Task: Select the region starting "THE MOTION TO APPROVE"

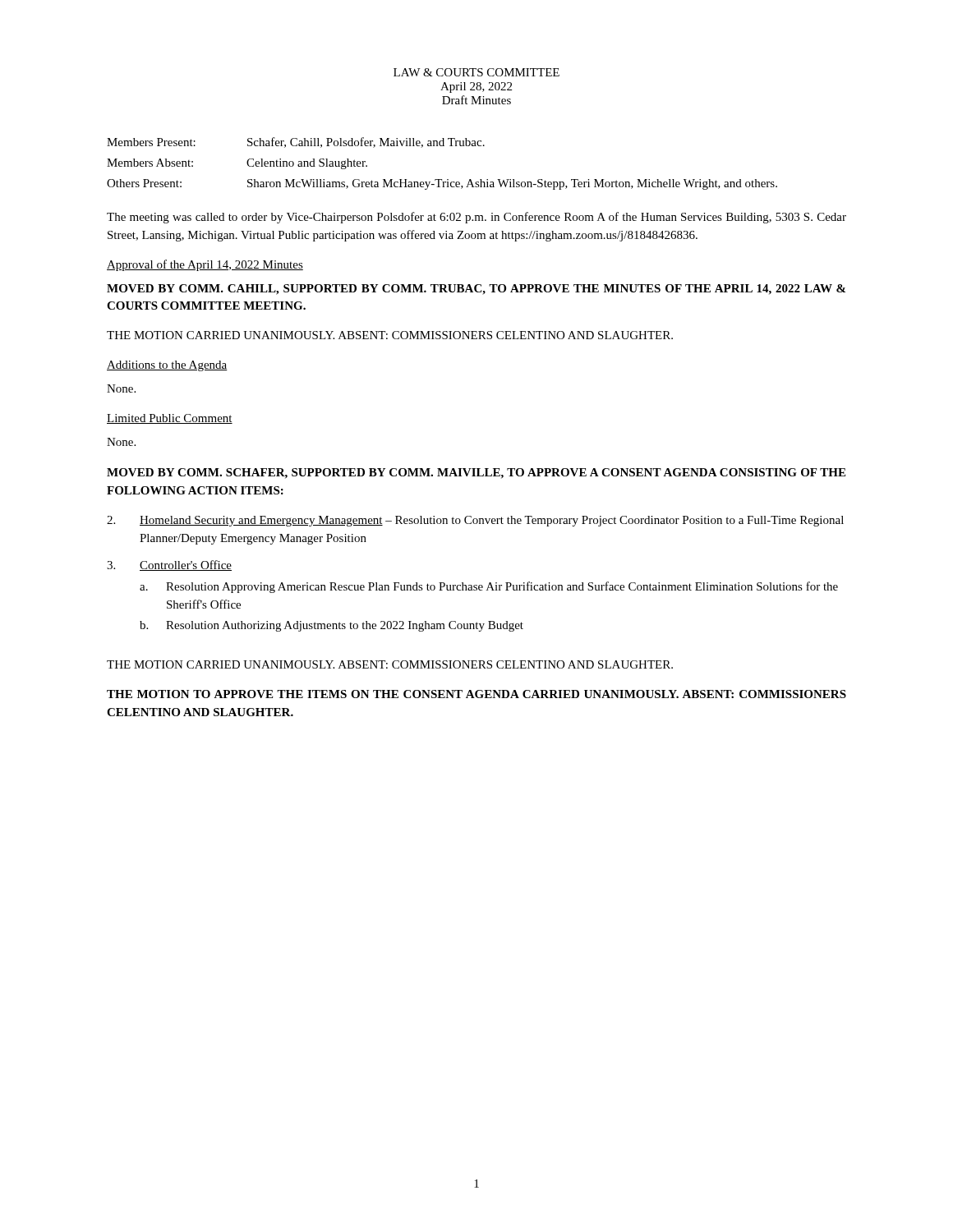Action: point(476,703)
